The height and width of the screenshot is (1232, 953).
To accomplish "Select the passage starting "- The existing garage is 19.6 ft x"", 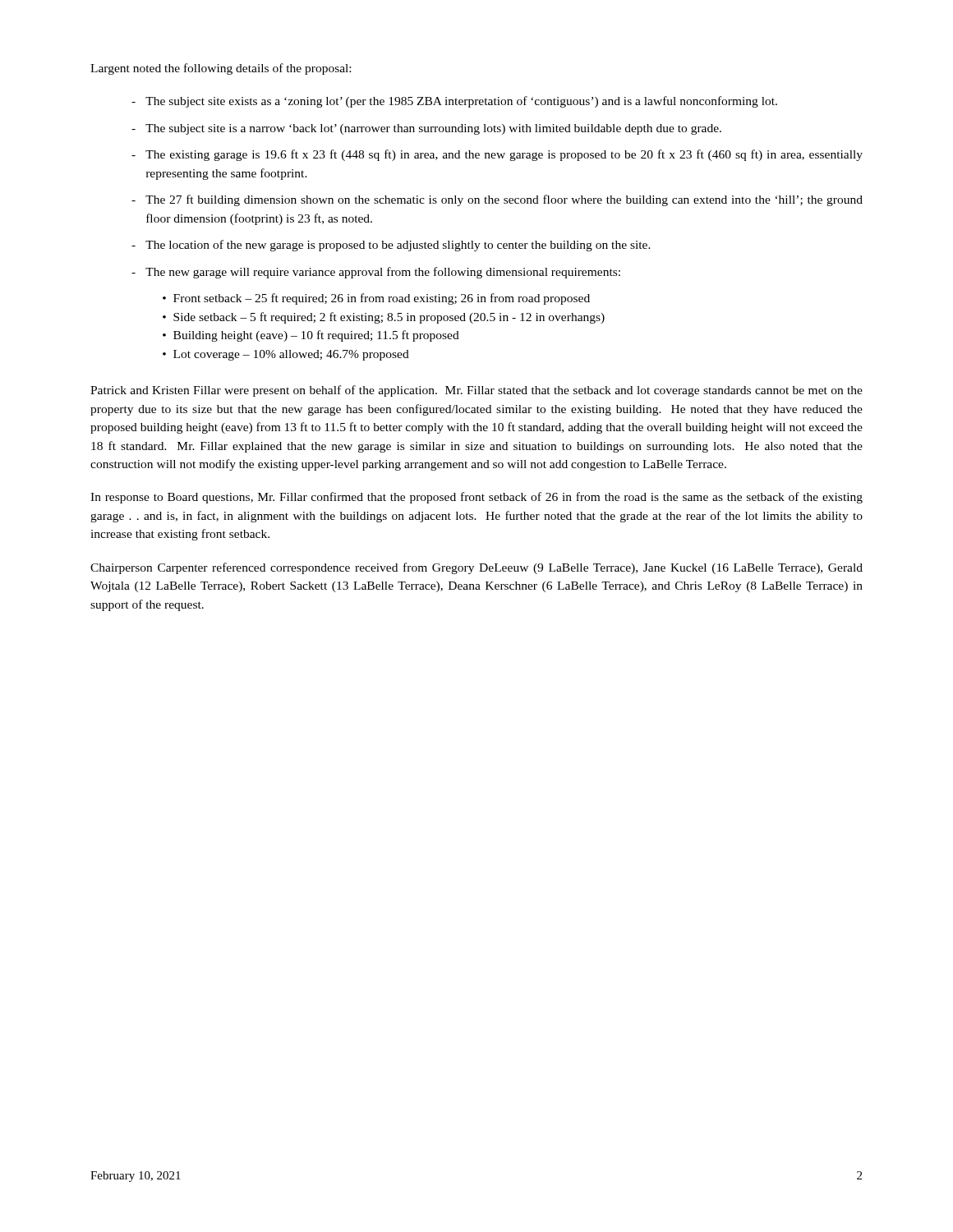I will (497, 164).
